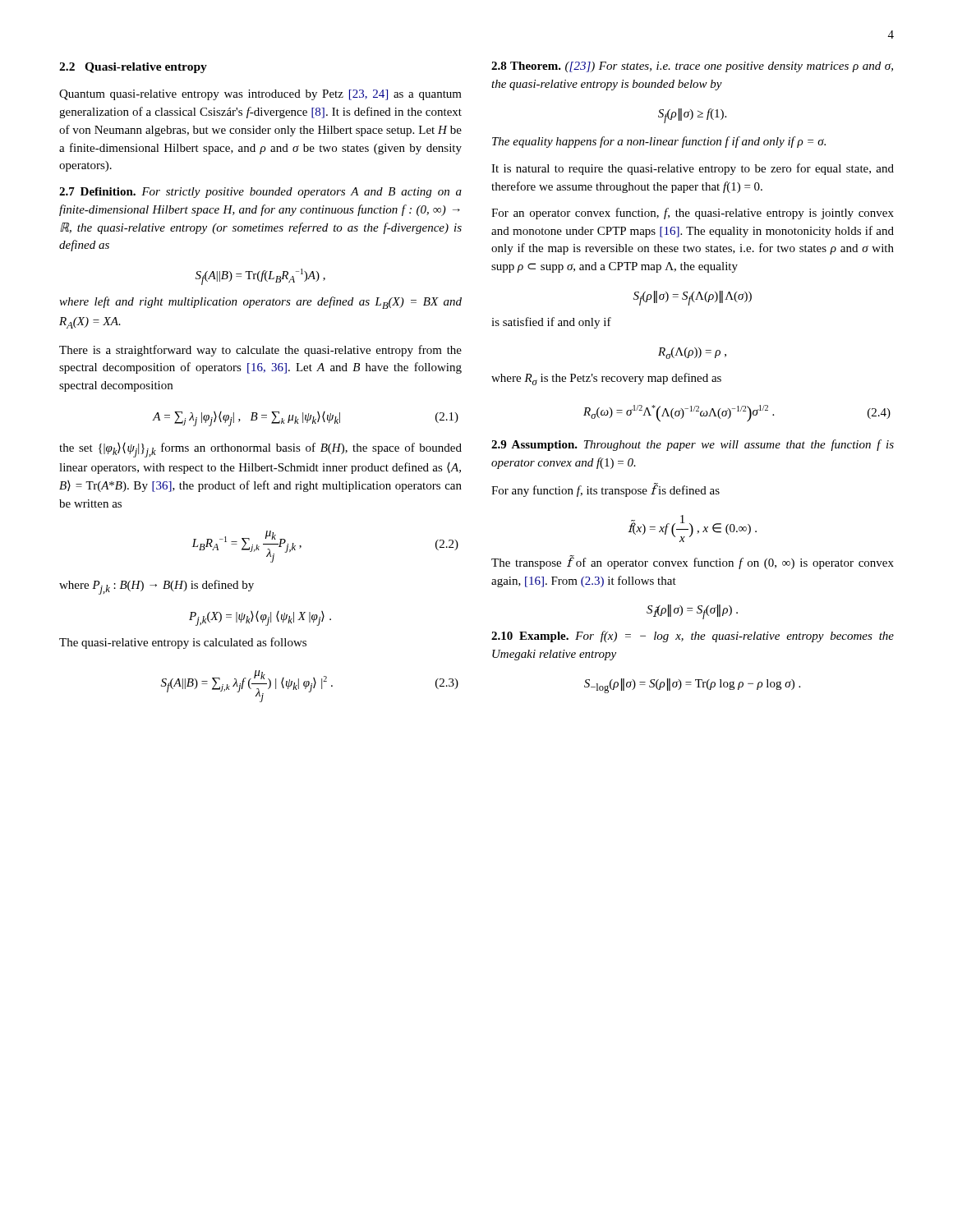Locate the element starting "10 Example. For f(x)"

point(693,645)
